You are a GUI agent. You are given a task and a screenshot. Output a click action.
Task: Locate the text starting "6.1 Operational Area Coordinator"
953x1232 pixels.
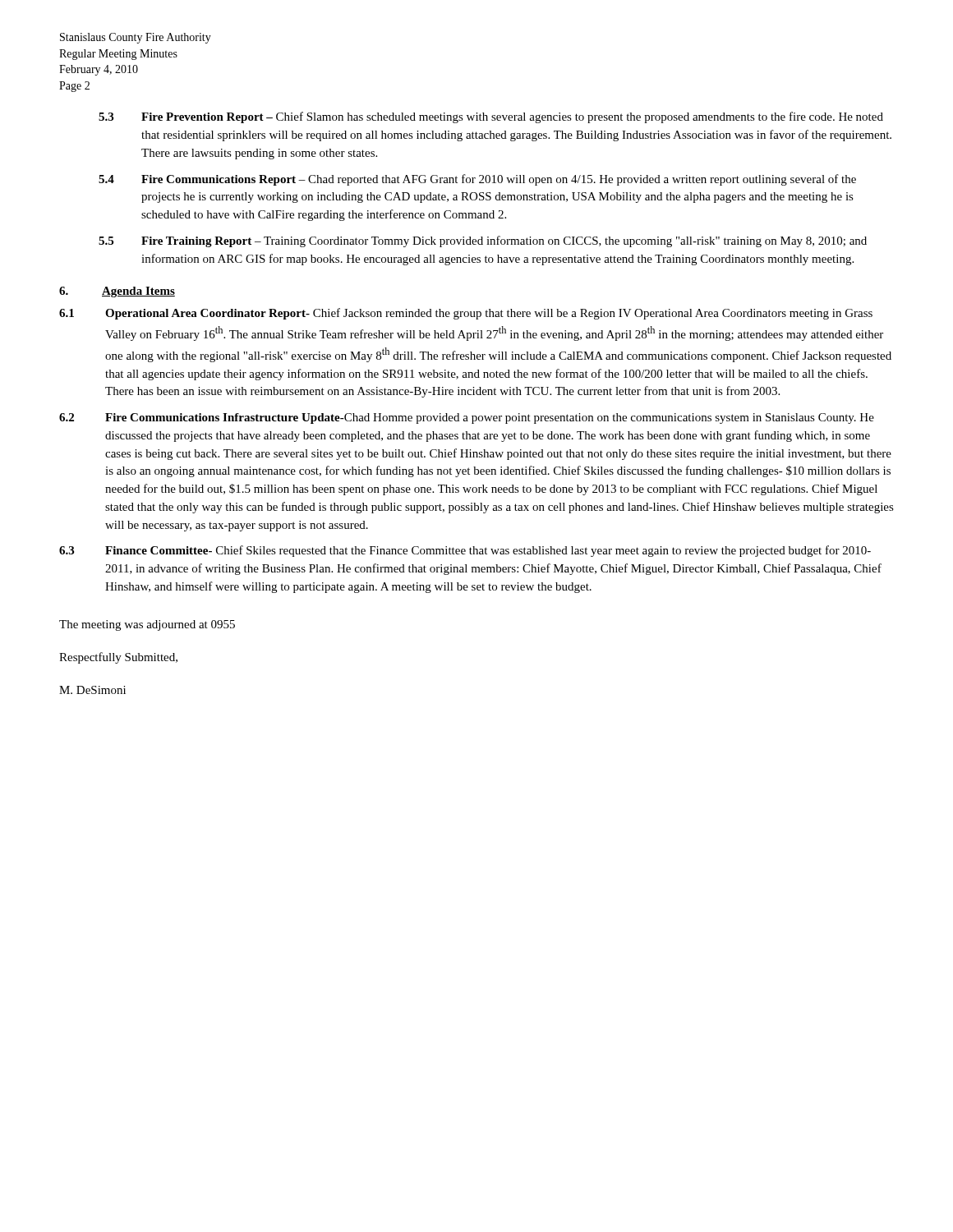pos(476,353)
